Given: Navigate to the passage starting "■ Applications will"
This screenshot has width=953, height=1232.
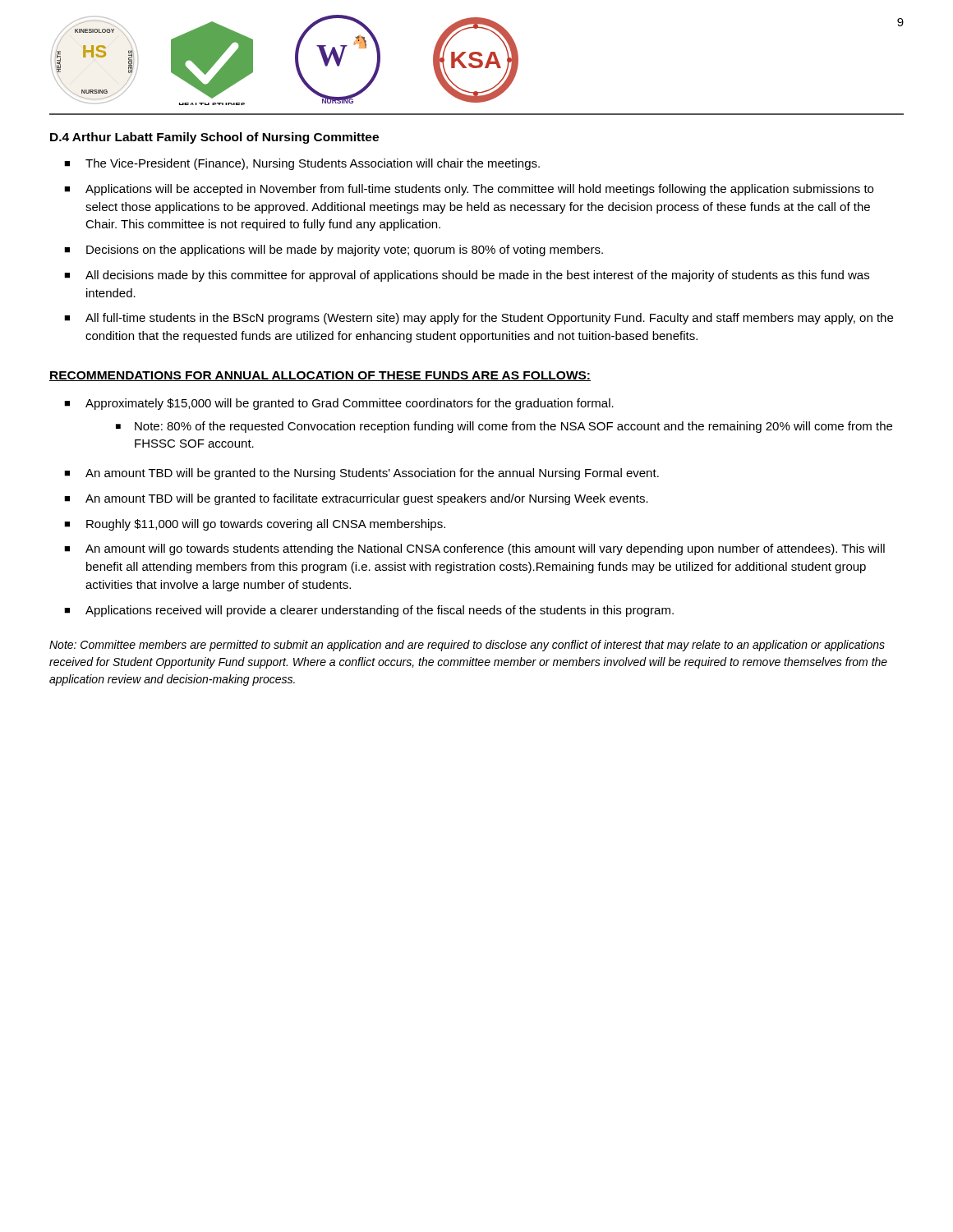Looking at the screenshot, I should (x=484, y=206).
